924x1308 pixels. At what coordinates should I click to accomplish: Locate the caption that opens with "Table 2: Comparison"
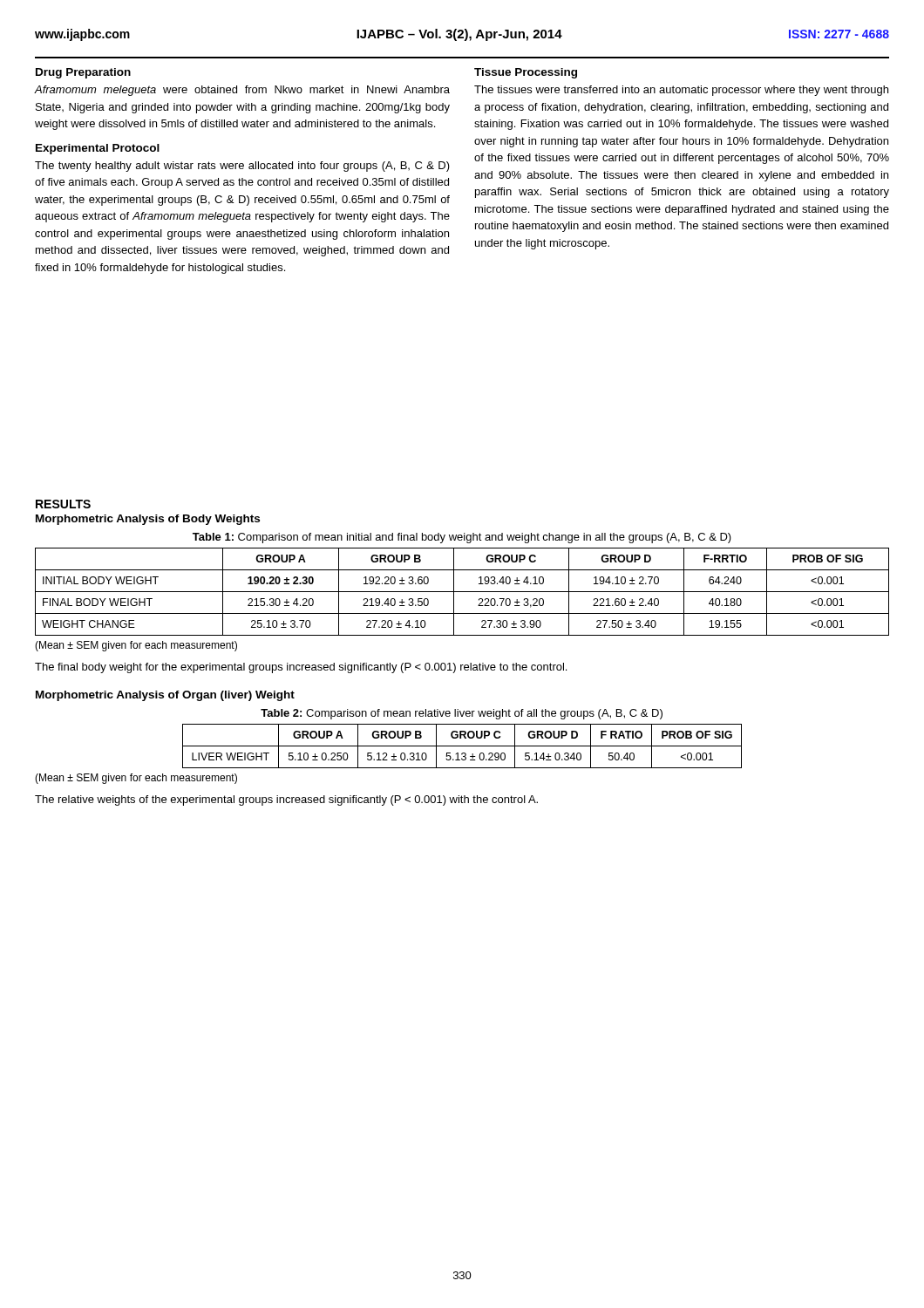click(462, 712)
